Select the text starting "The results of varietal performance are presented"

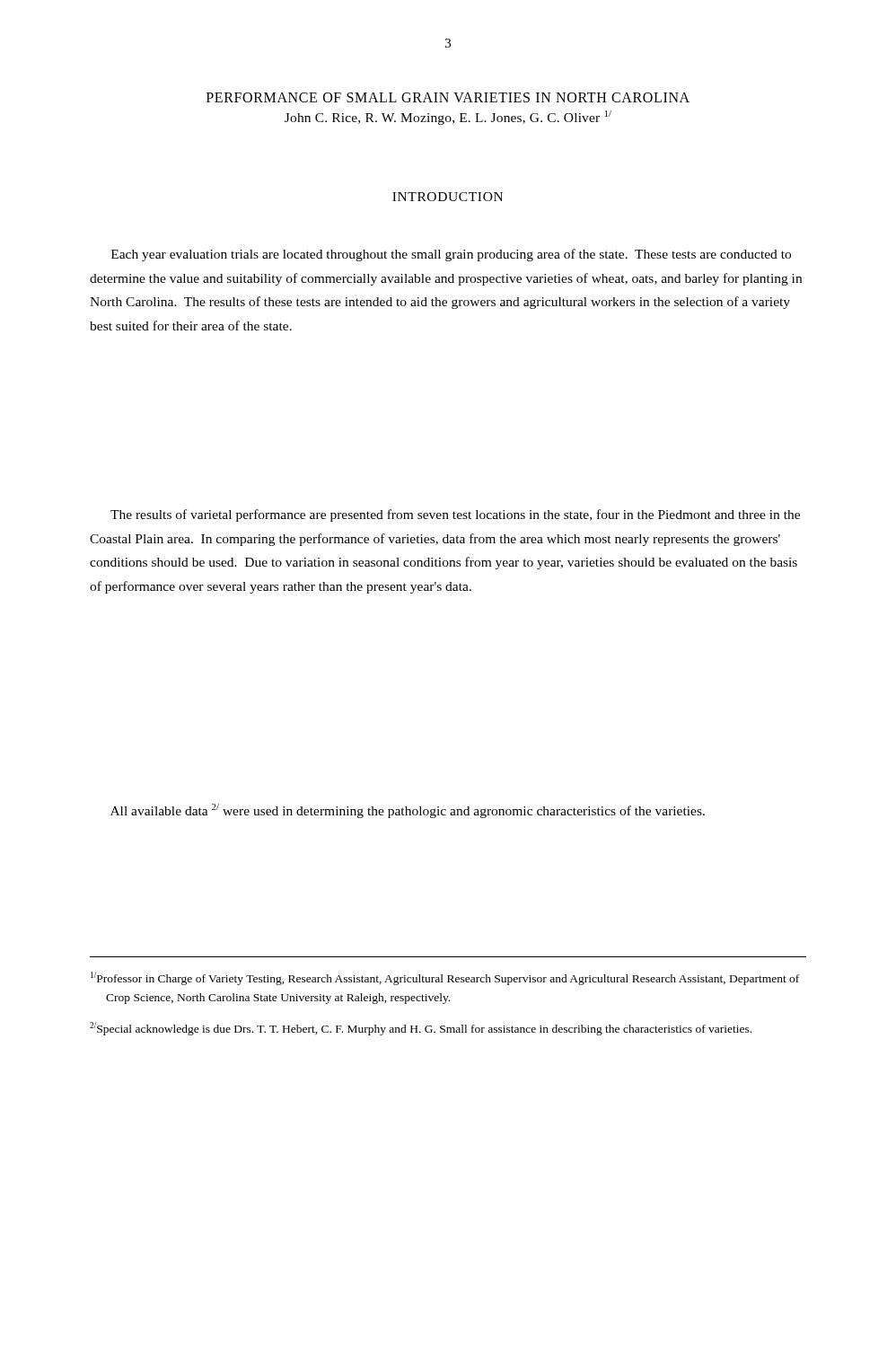pos(445,550)
